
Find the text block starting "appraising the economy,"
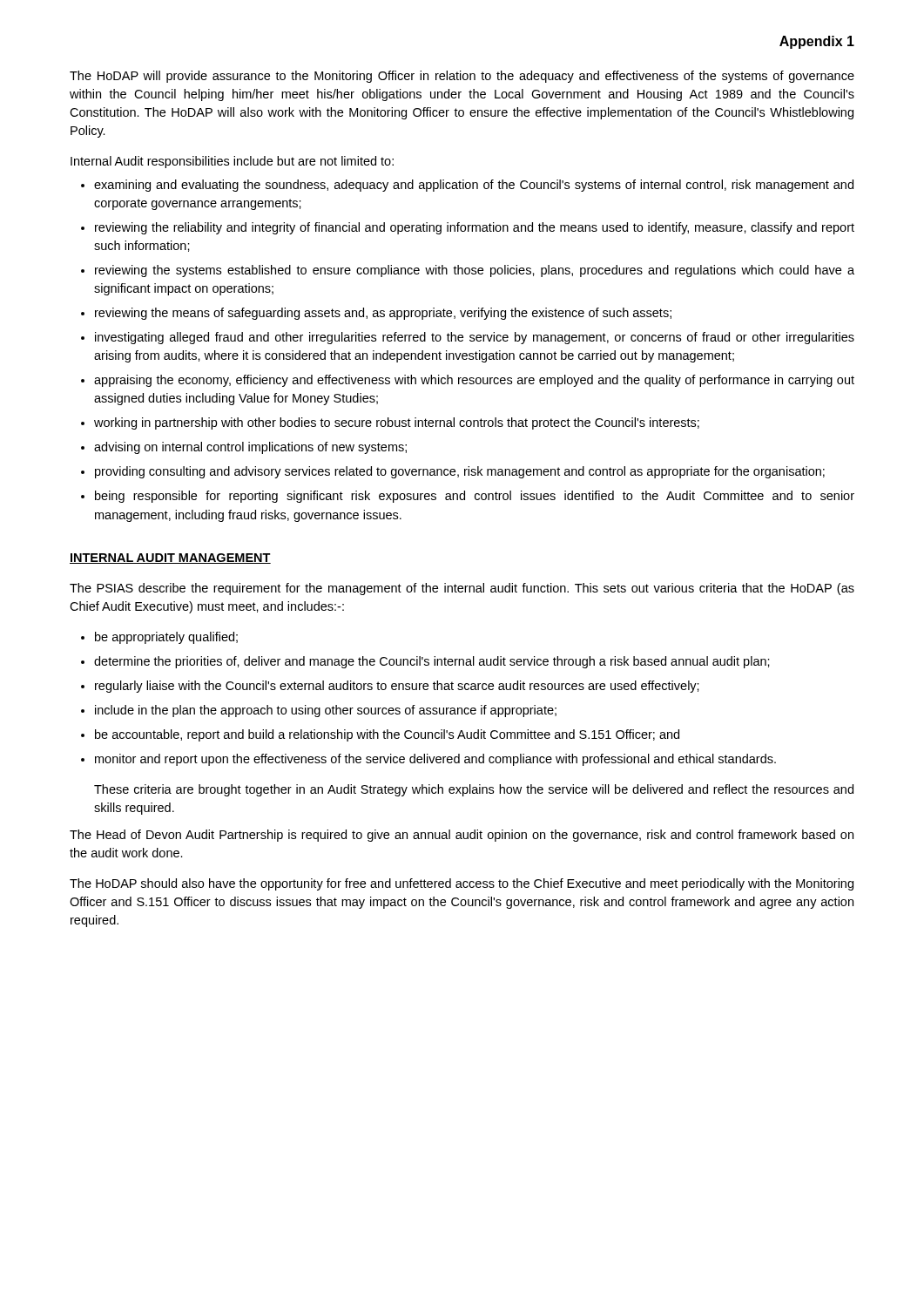point(474,389)
